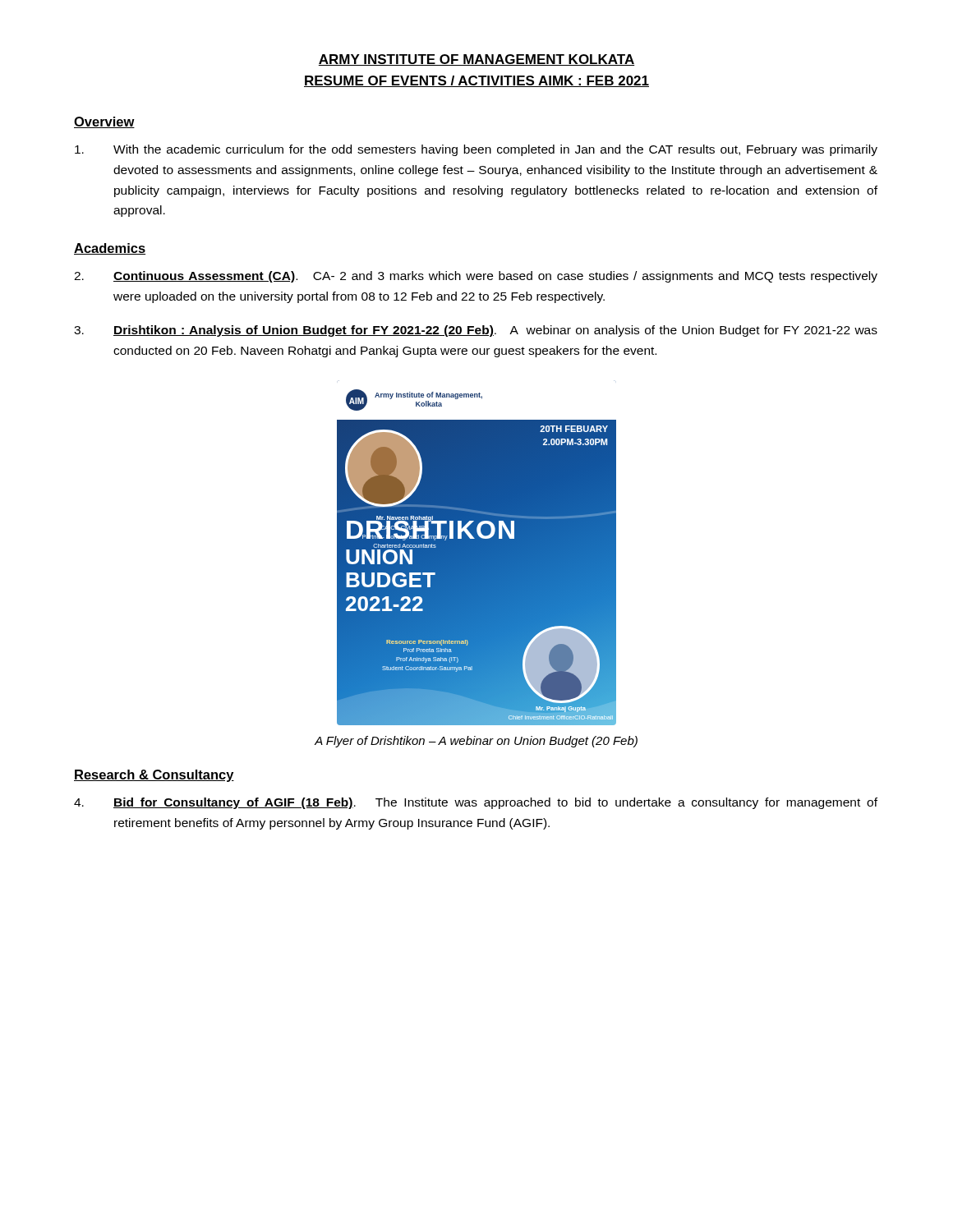Find the section header containing "Research & Consultancy"
The height and width of the screenshot is (1232, 953).
click(154, 775)
